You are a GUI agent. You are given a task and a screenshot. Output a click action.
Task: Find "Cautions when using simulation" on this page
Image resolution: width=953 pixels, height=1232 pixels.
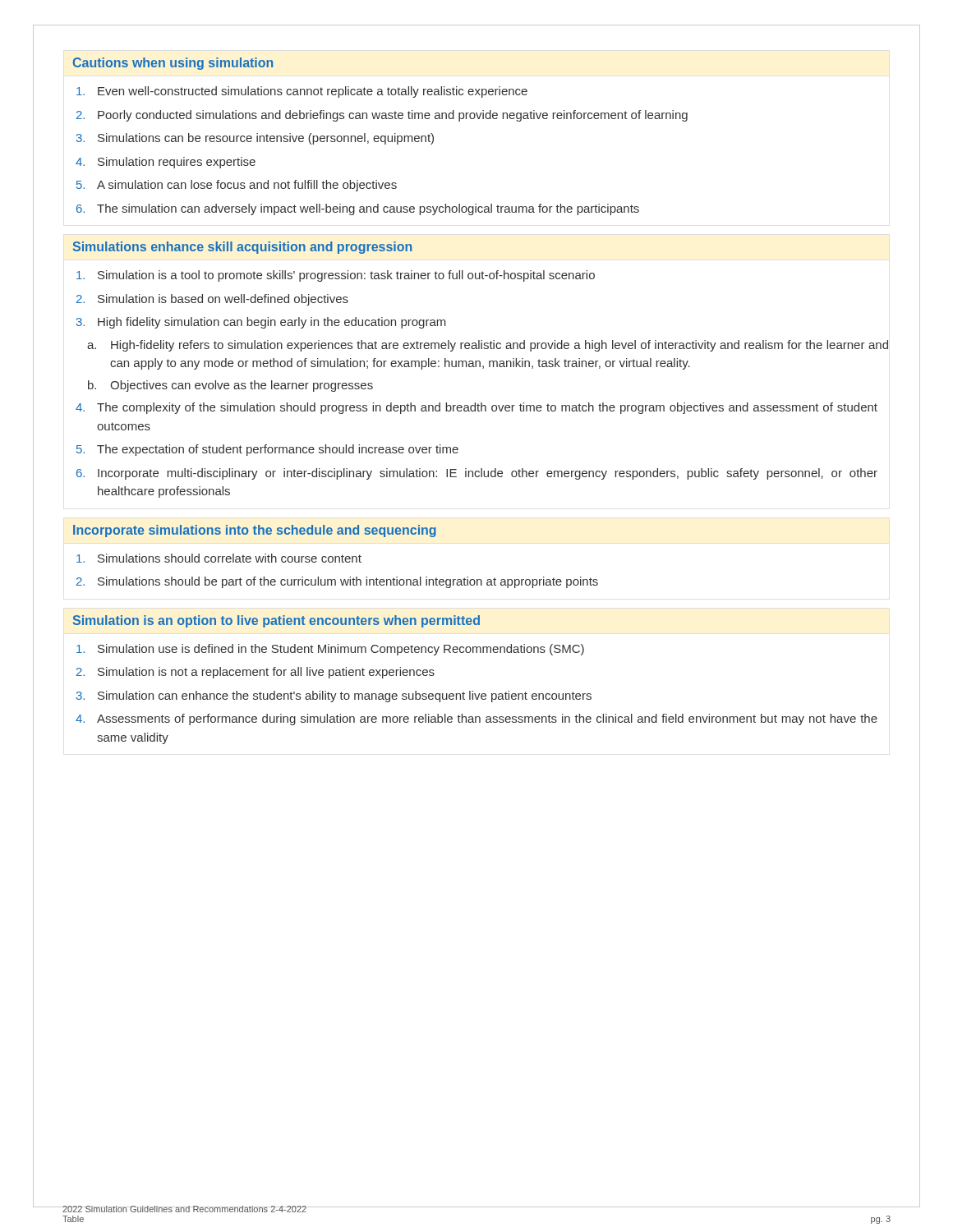(x=173, y=63)
